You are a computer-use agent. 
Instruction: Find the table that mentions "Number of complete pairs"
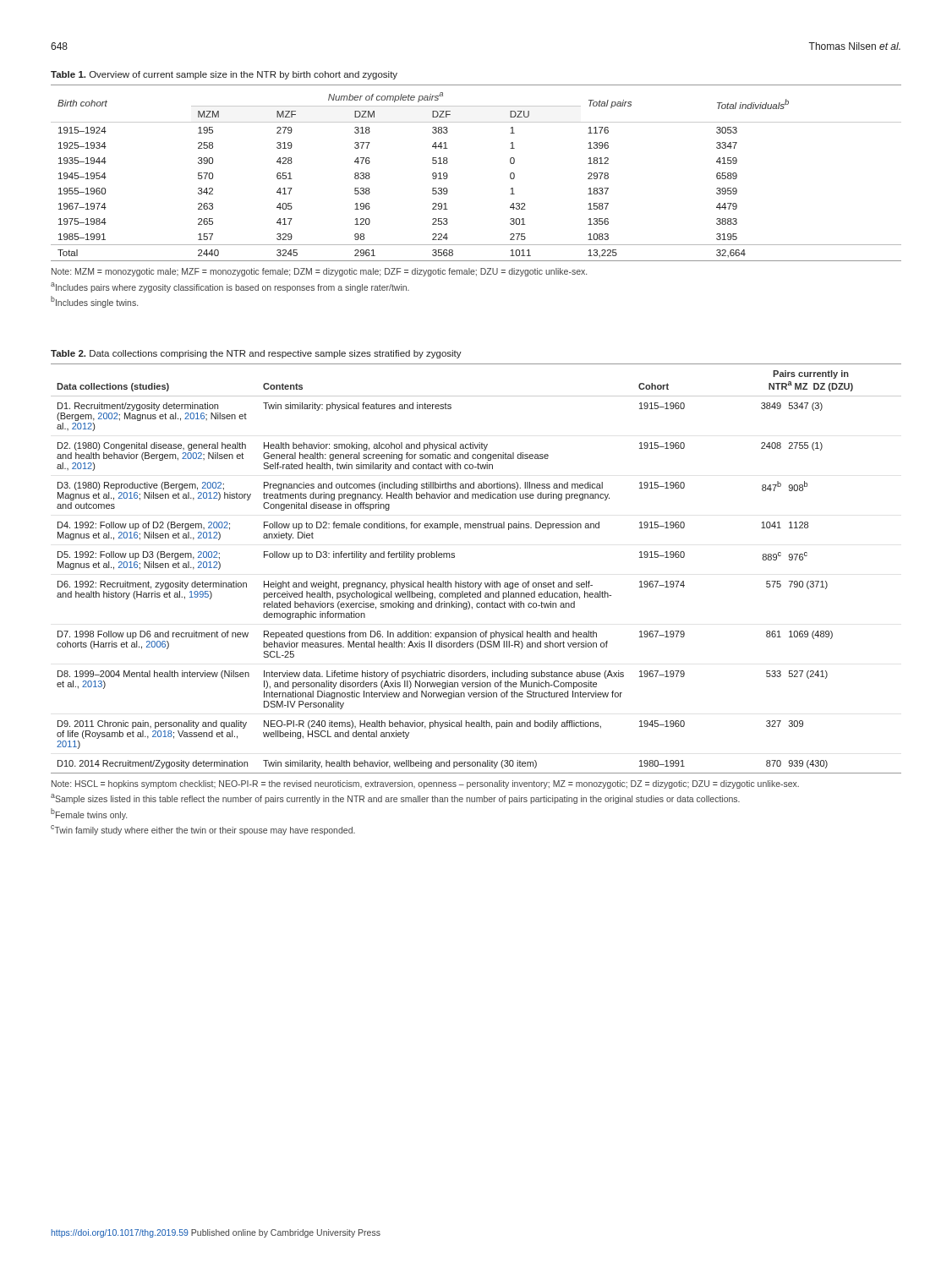tap(476, 173)
